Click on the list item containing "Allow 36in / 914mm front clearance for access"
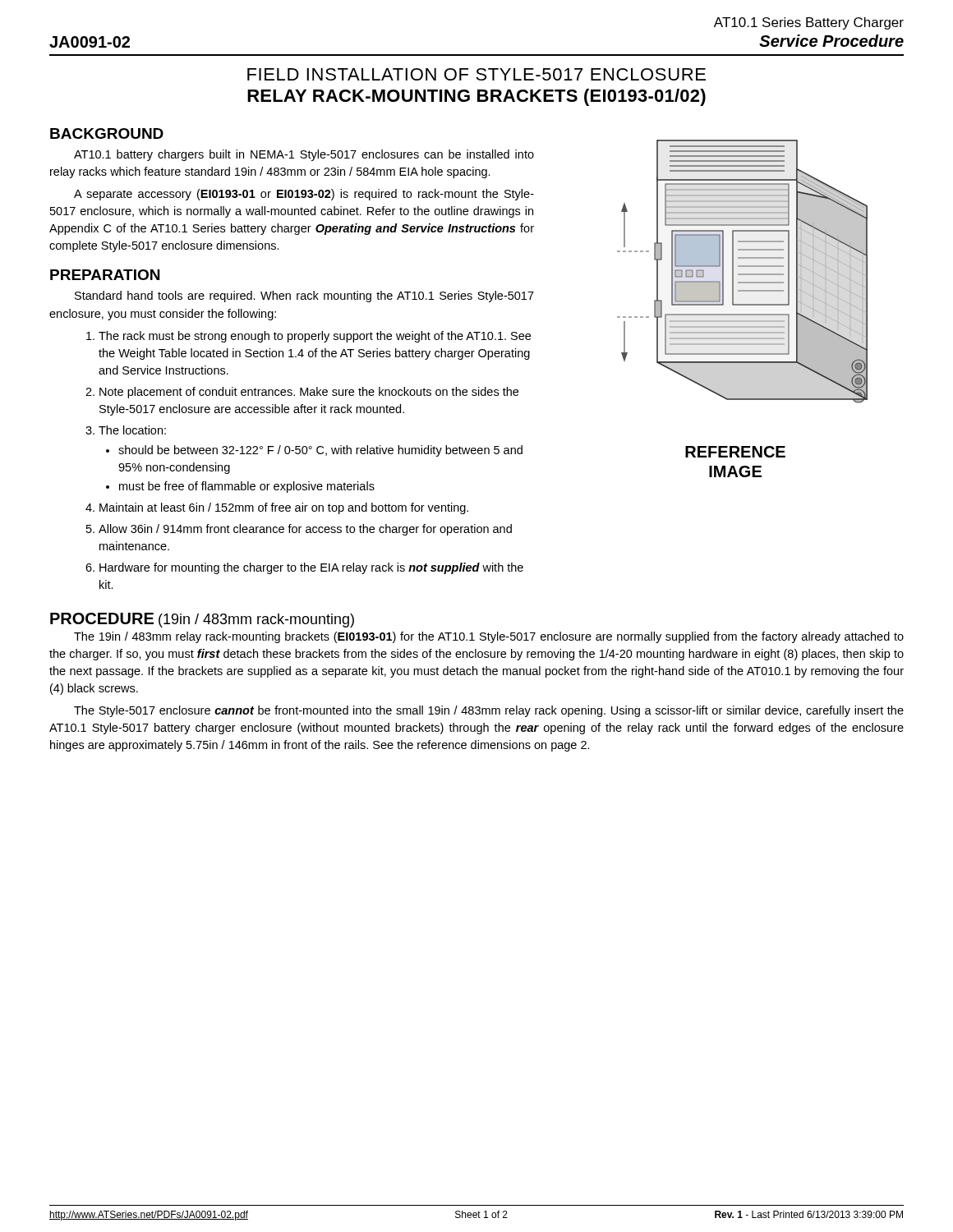The image size is (953, 1232). 305,537
